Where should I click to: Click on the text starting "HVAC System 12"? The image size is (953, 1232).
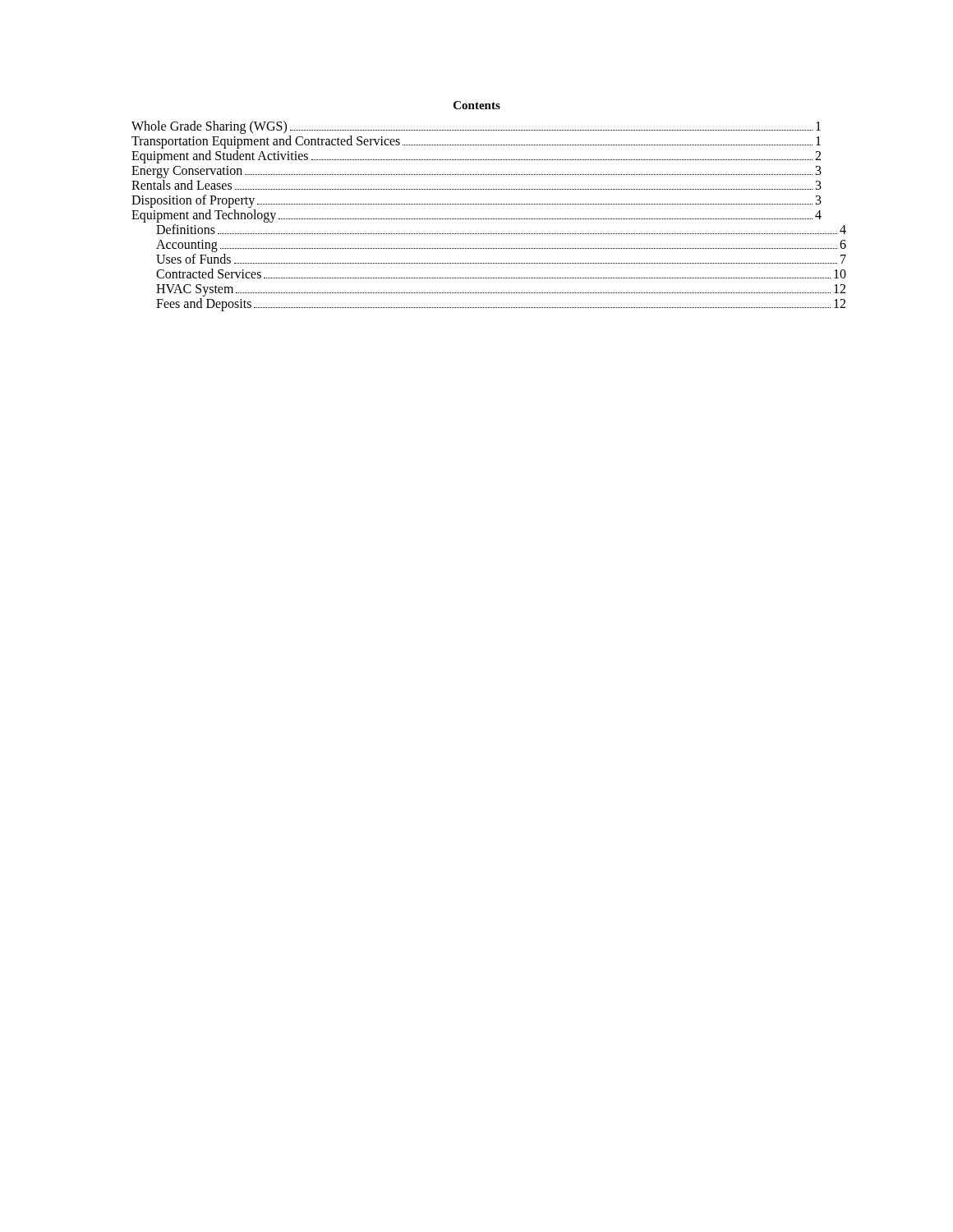coord(476,289)
